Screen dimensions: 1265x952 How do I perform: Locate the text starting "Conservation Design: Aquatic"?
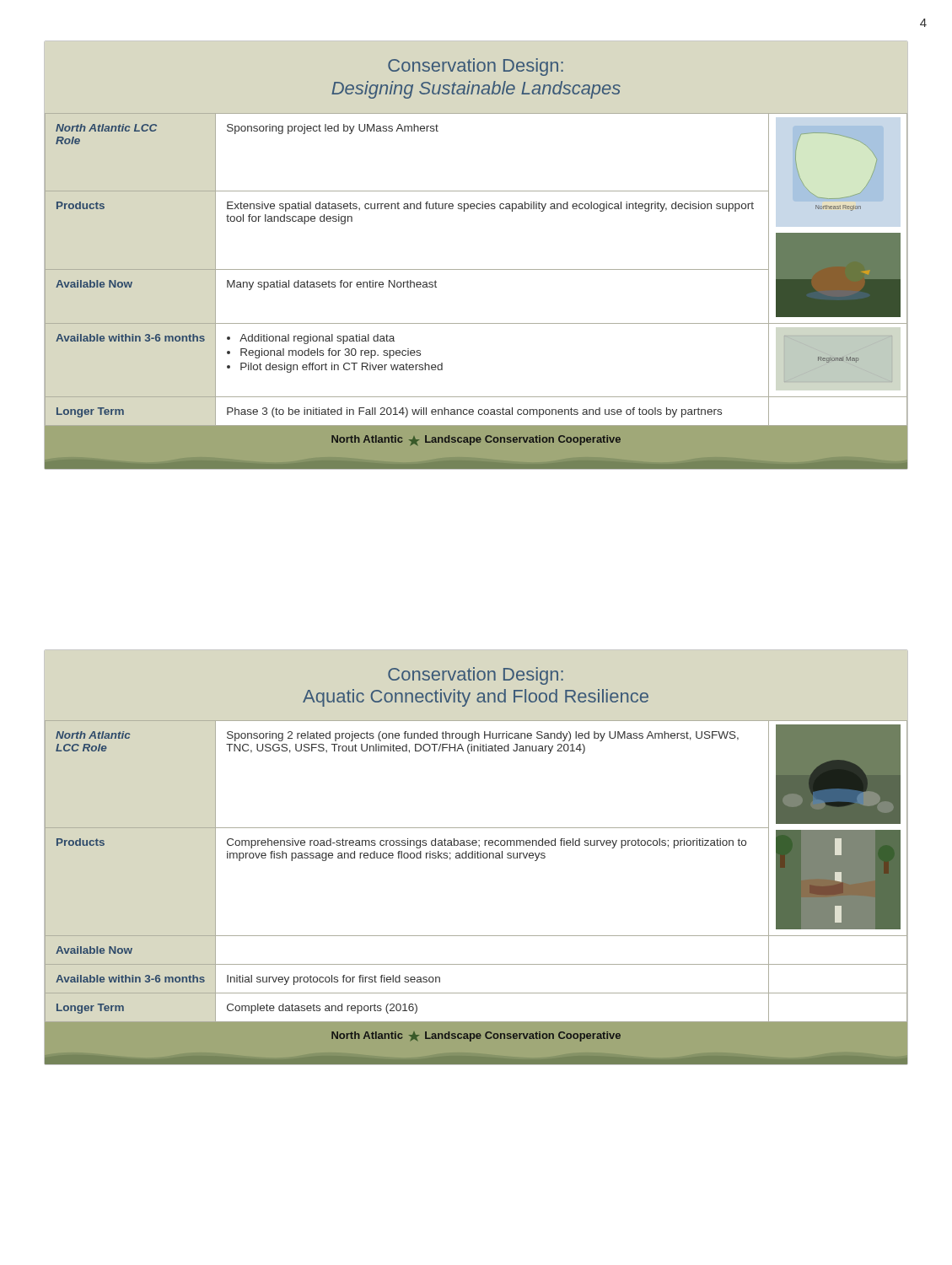click(476, 686)
